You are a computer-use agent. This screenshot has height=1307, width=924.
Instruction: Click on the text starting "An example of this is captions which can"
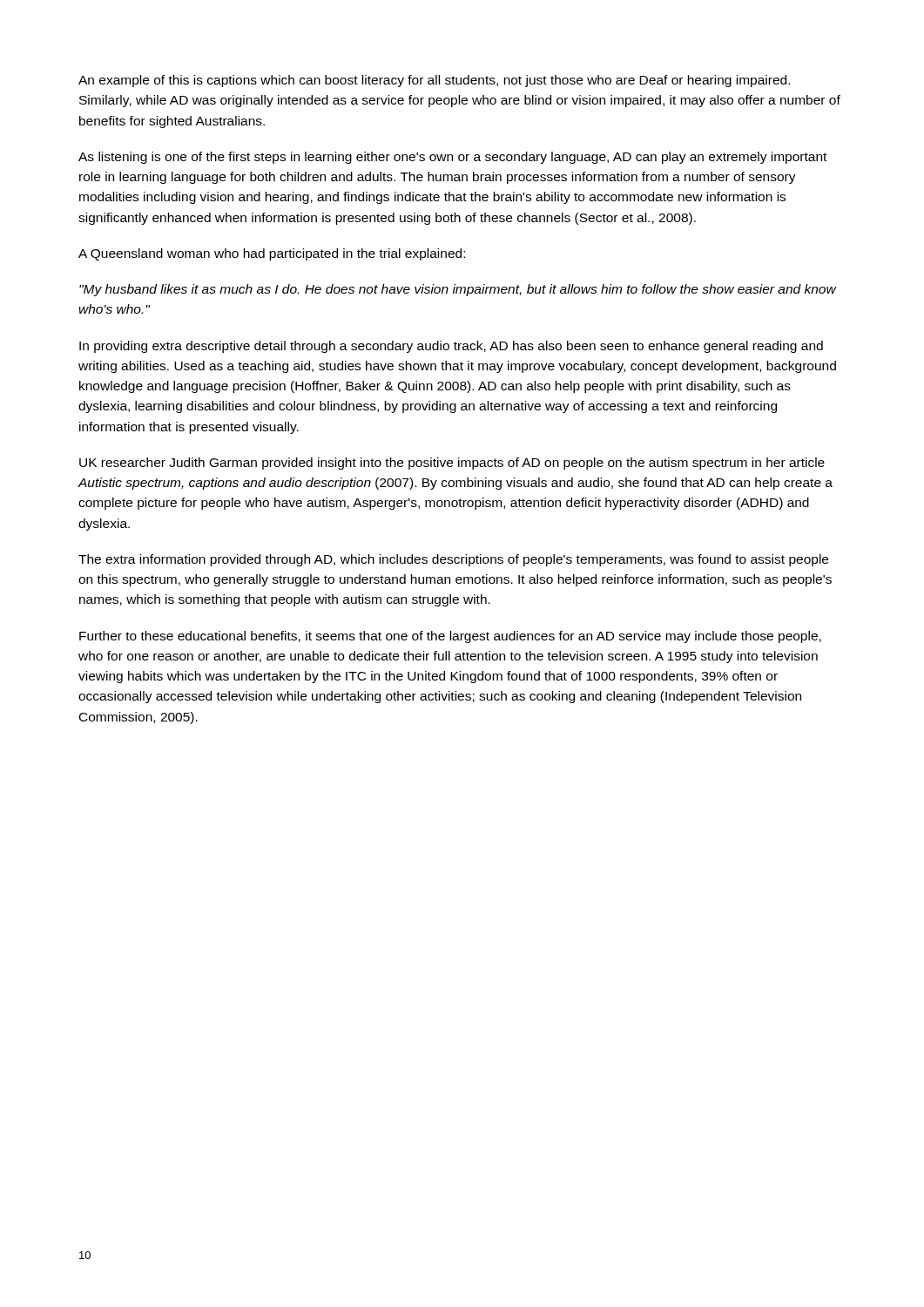tap(459, 100)
